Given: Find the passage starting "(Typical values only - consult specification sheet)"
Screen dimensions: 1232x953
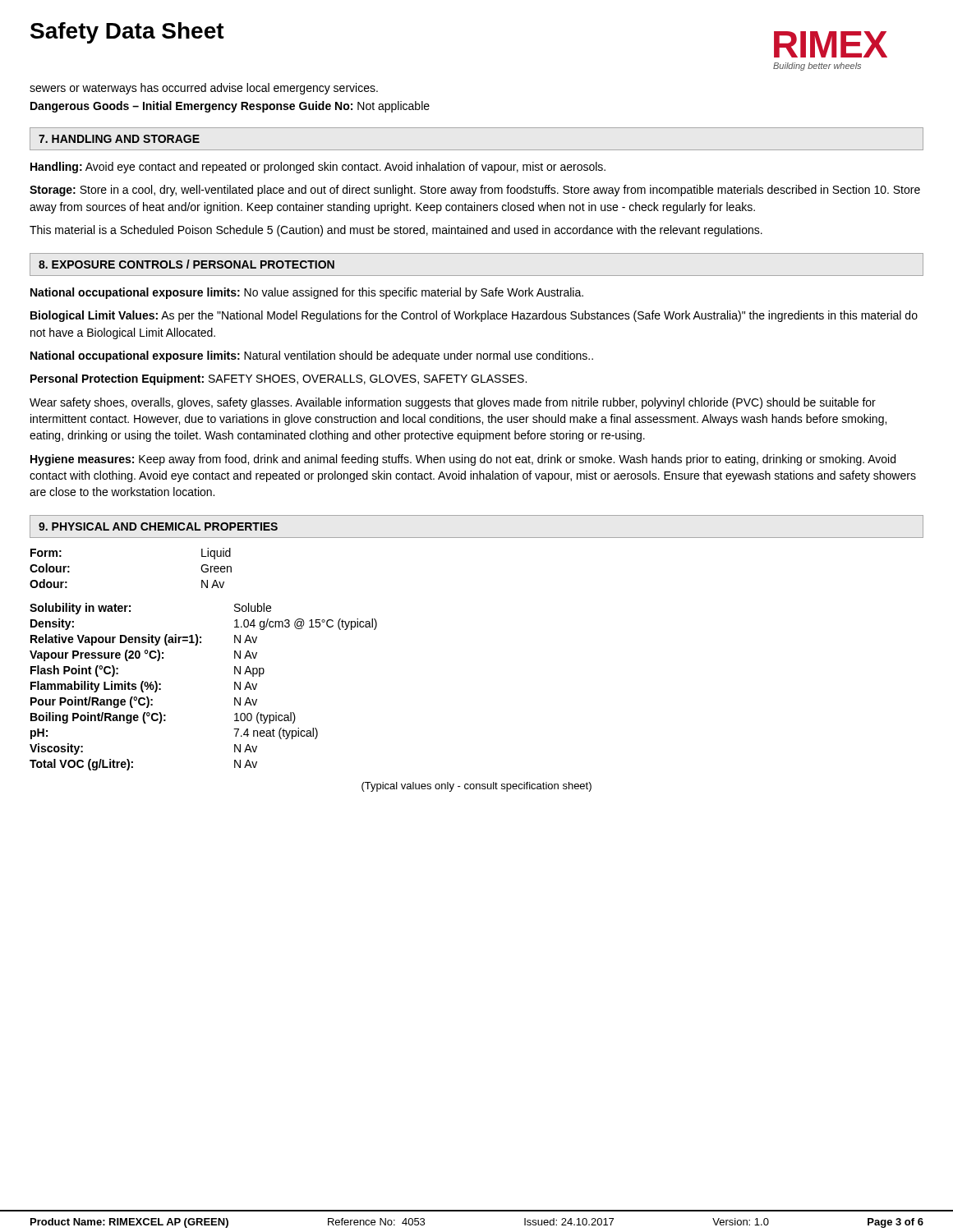Looking at the screenshot, I should pyautogui.click(x=476, y=786).
